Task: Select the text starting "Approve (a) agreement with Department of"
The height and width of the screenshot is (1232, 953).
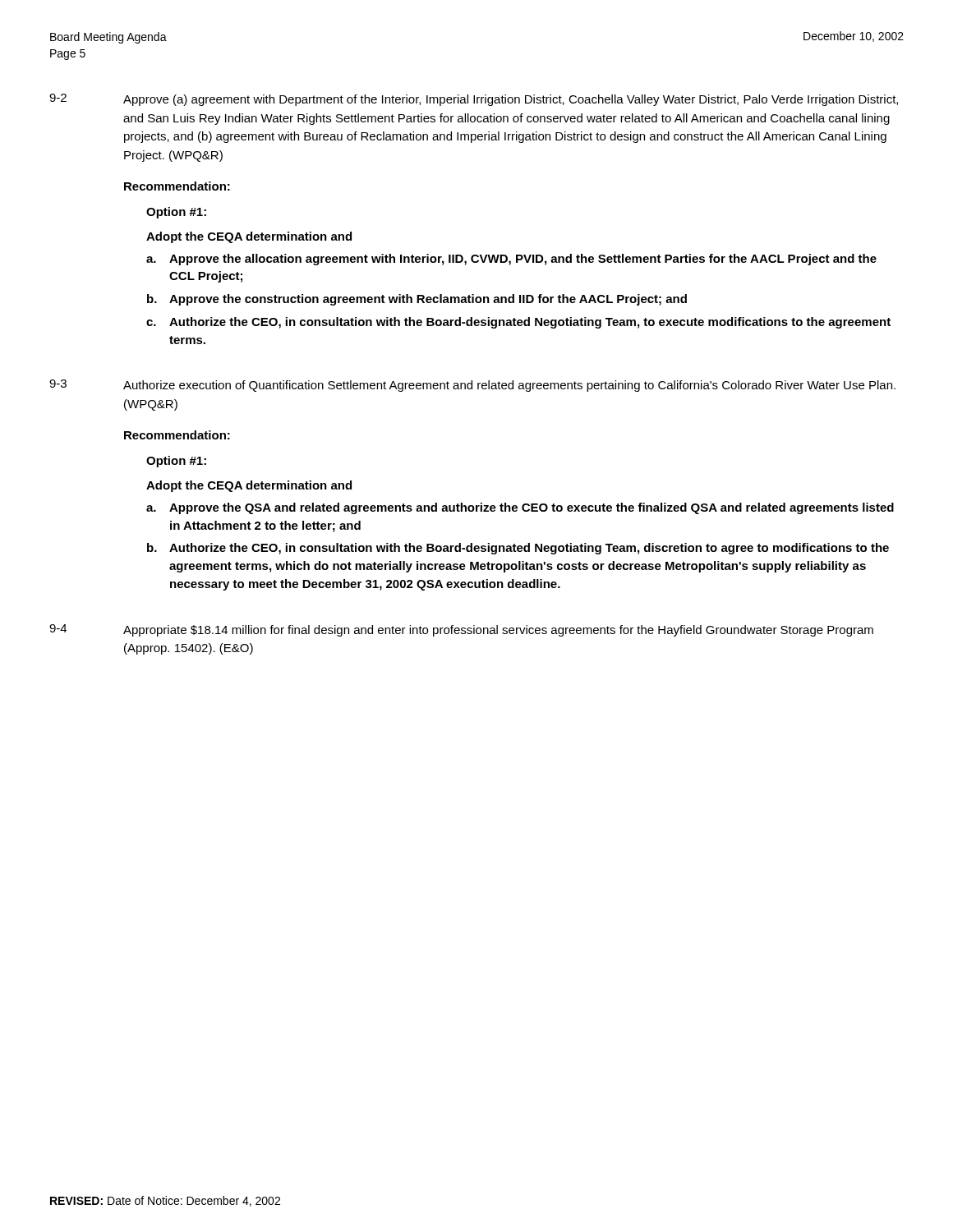Action: pos(511,100)
